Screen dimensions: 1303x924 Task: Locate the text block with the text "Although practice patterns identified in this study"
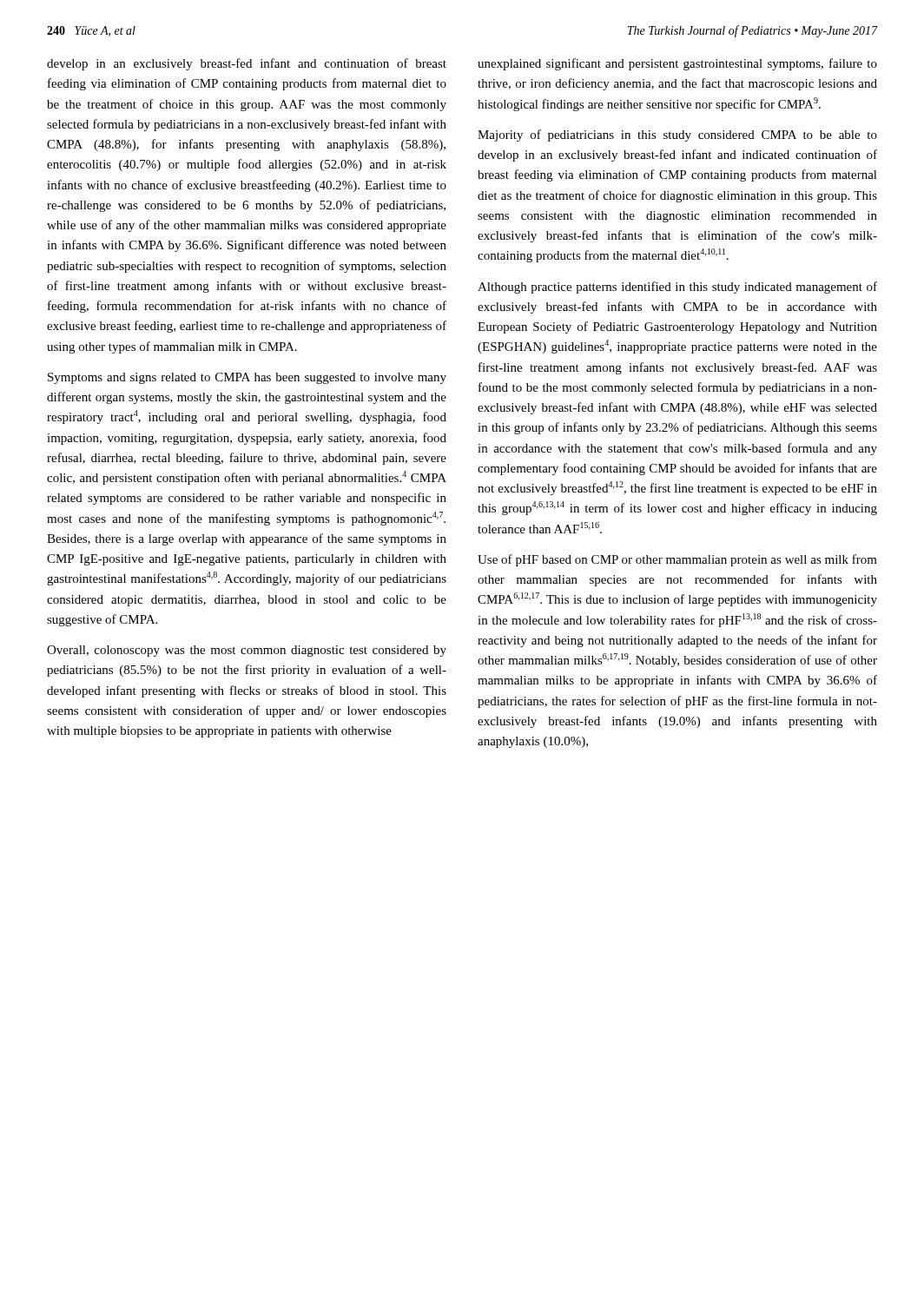(677, 408)
